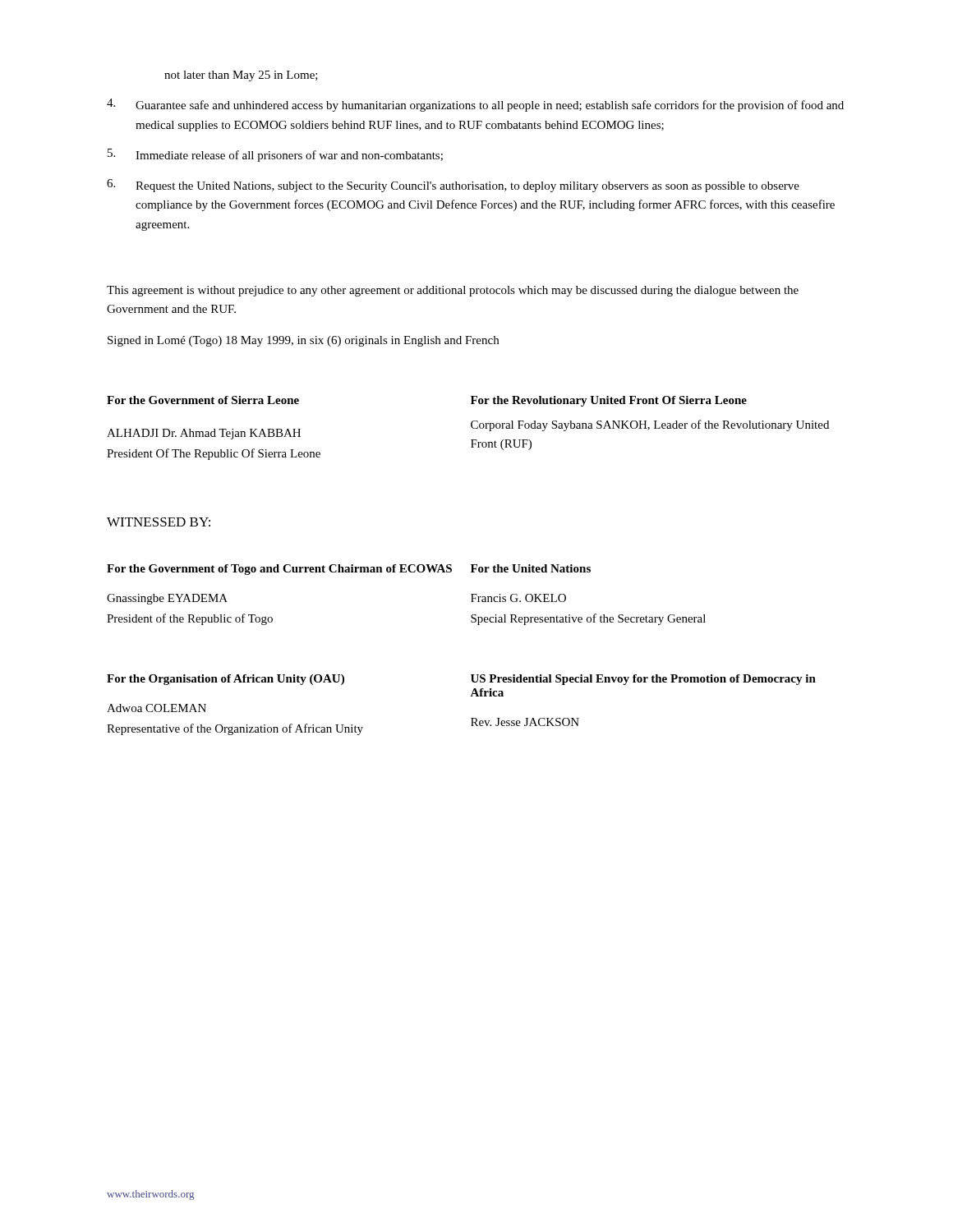Click where it says "WITNESSED BY:"

[x=159, y=522]
